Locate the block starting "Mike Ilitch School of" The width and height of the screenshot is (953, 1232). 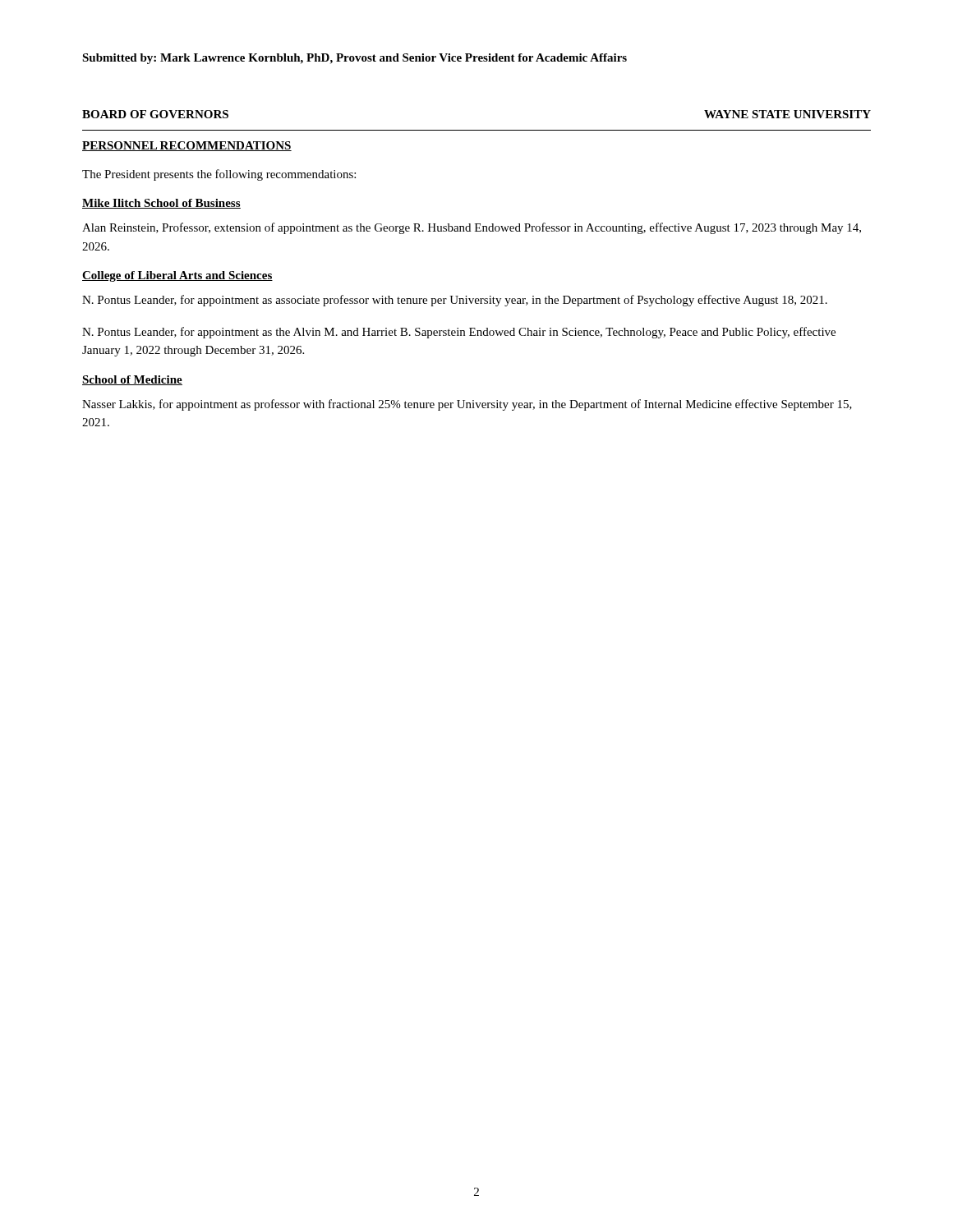tap(161, 203)
